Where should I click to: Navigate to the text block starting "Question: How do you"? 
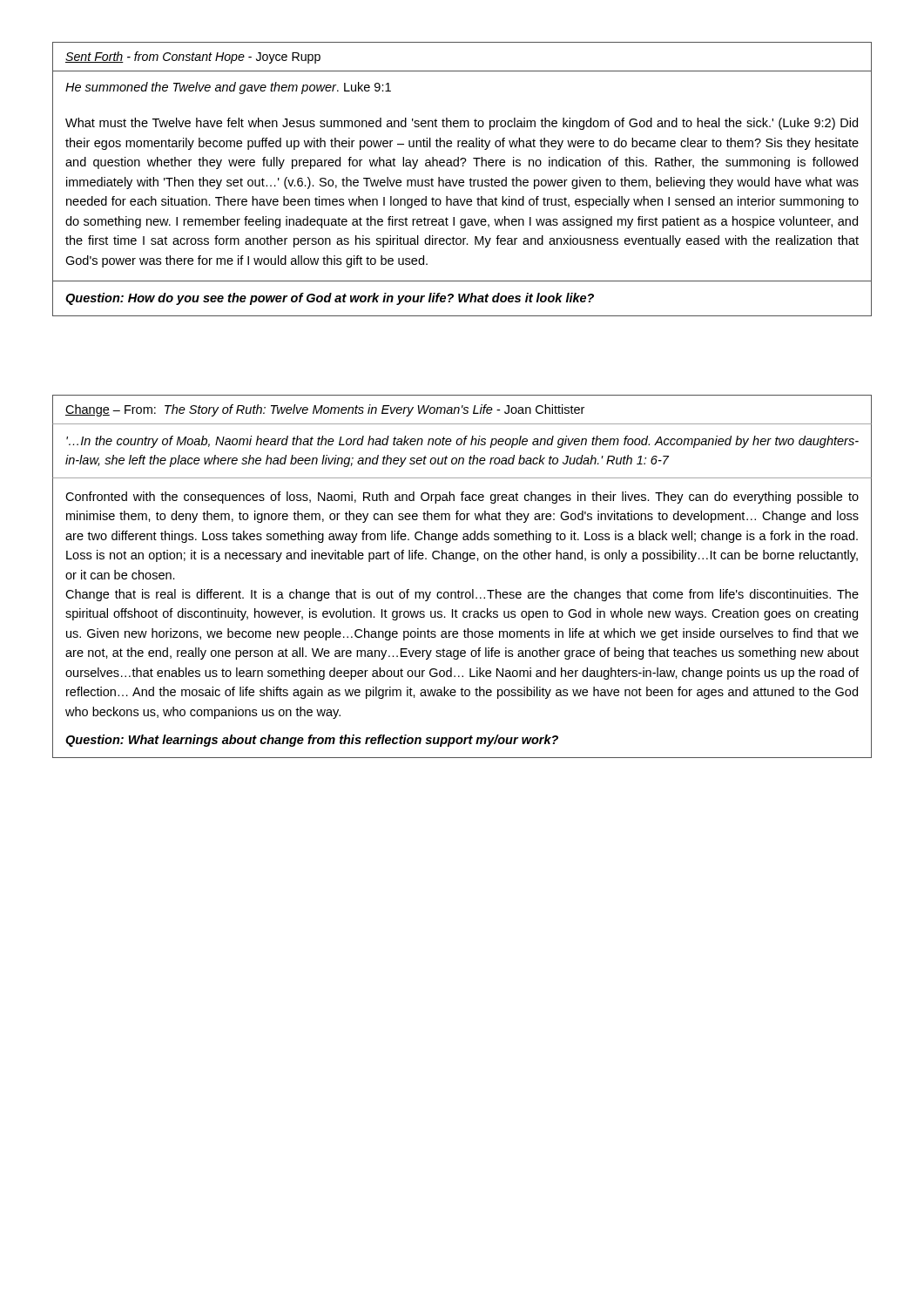(462, 298)
